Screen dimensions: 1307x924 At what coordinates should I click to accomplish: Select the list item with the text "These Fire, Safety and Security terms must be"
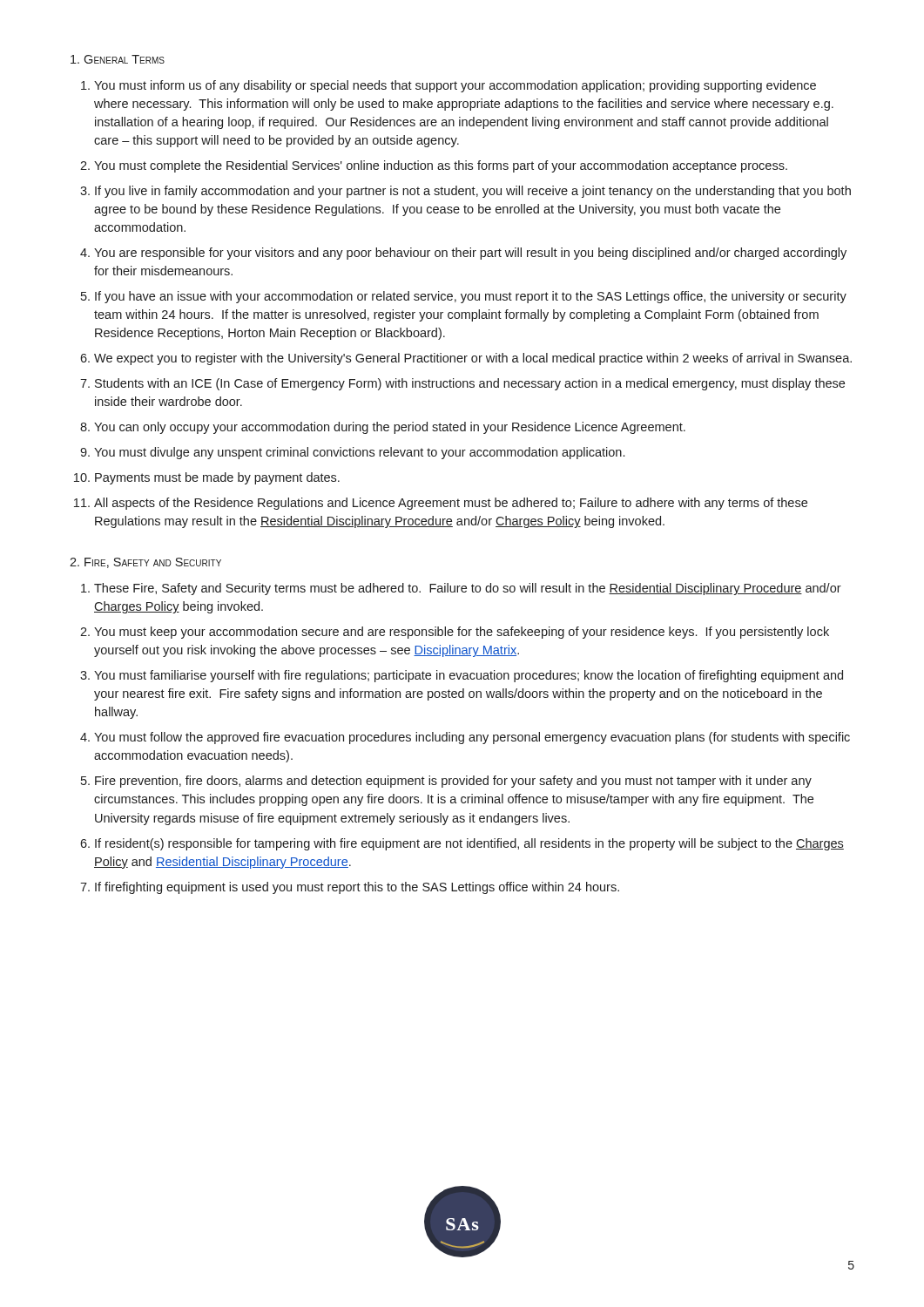[x=467, y=598]
